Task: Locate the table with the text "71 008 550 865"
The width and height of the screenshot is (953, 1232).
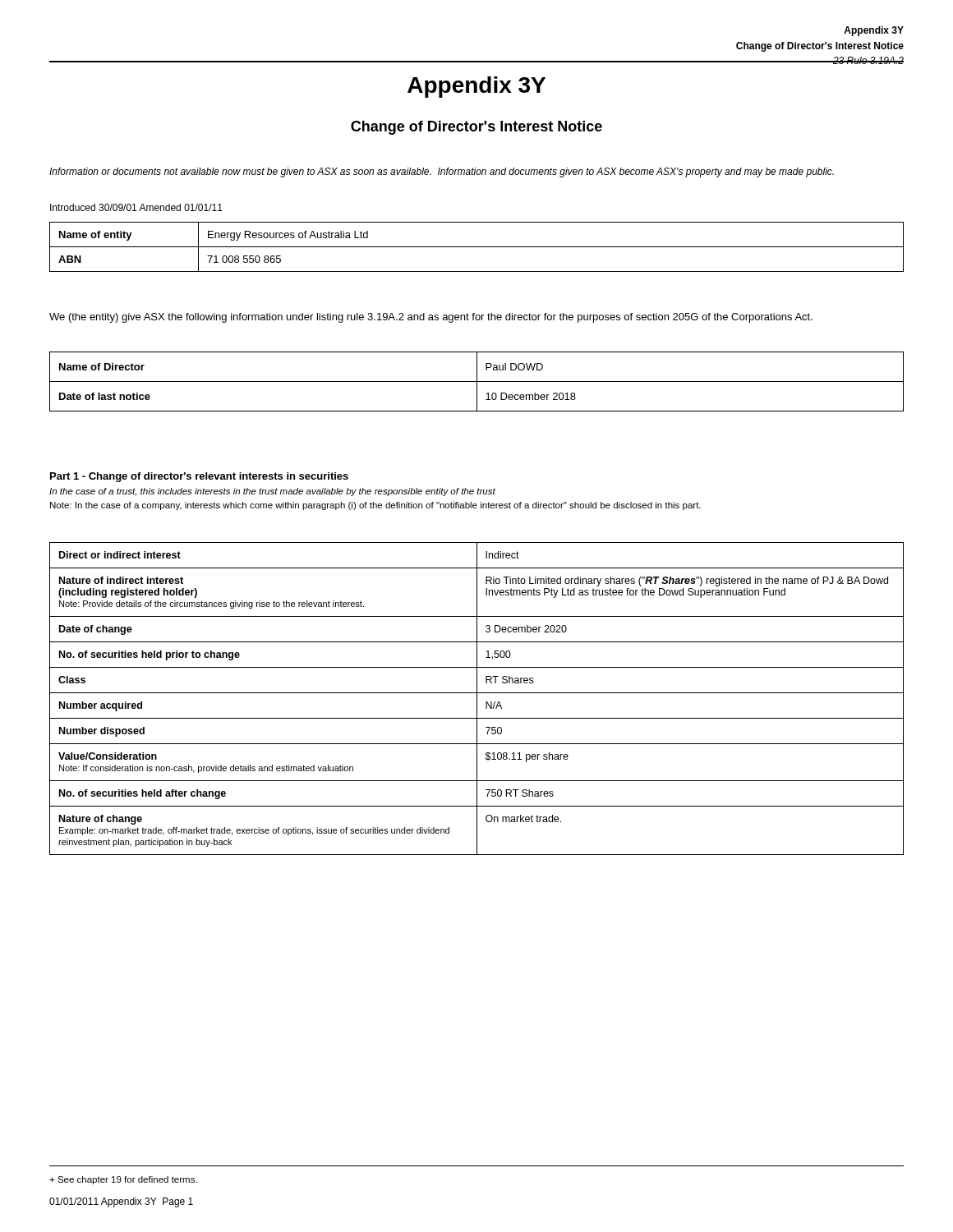Action: tap(476, 247)
